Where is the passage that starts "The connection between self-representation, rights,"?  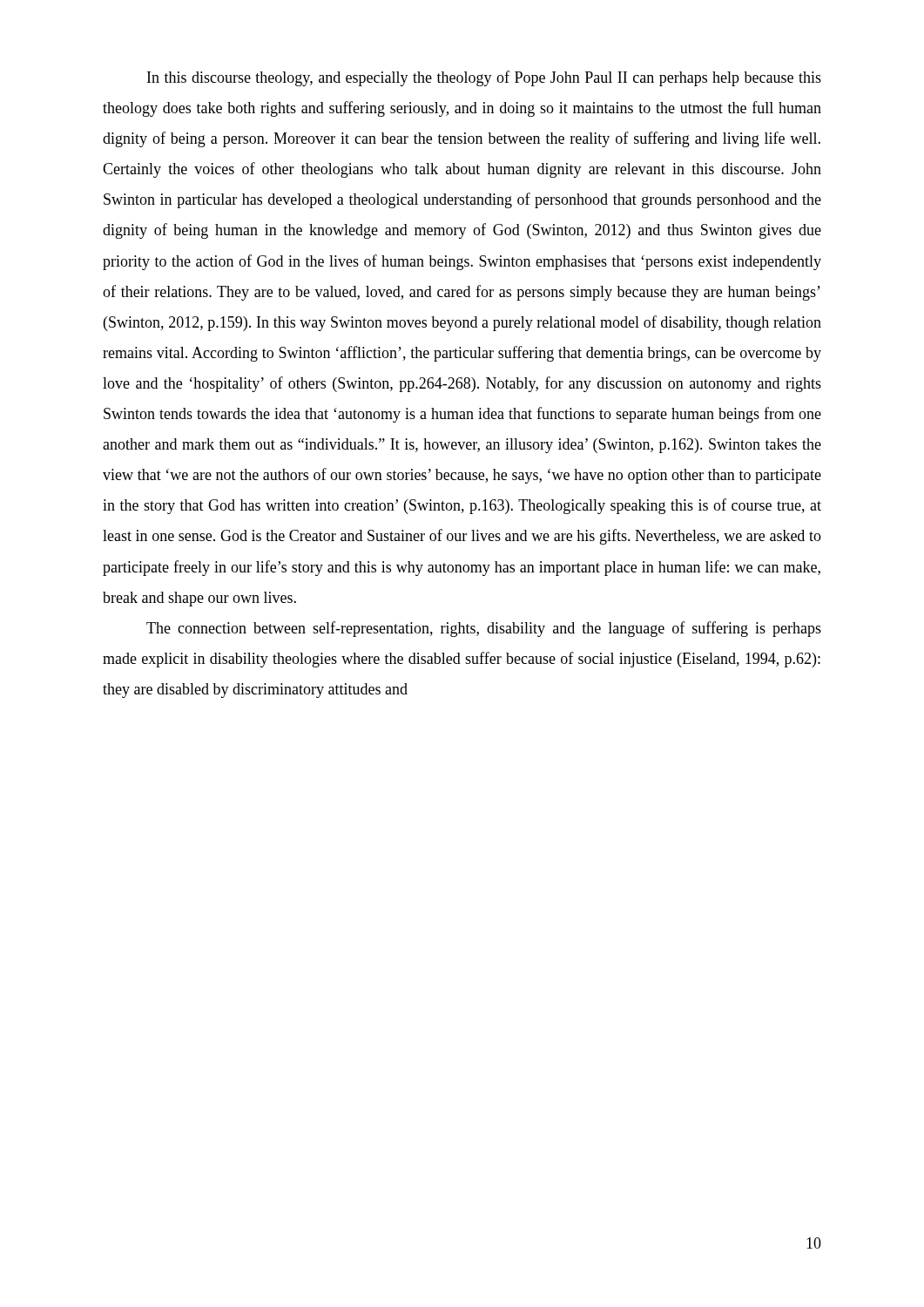pos(462,659)
